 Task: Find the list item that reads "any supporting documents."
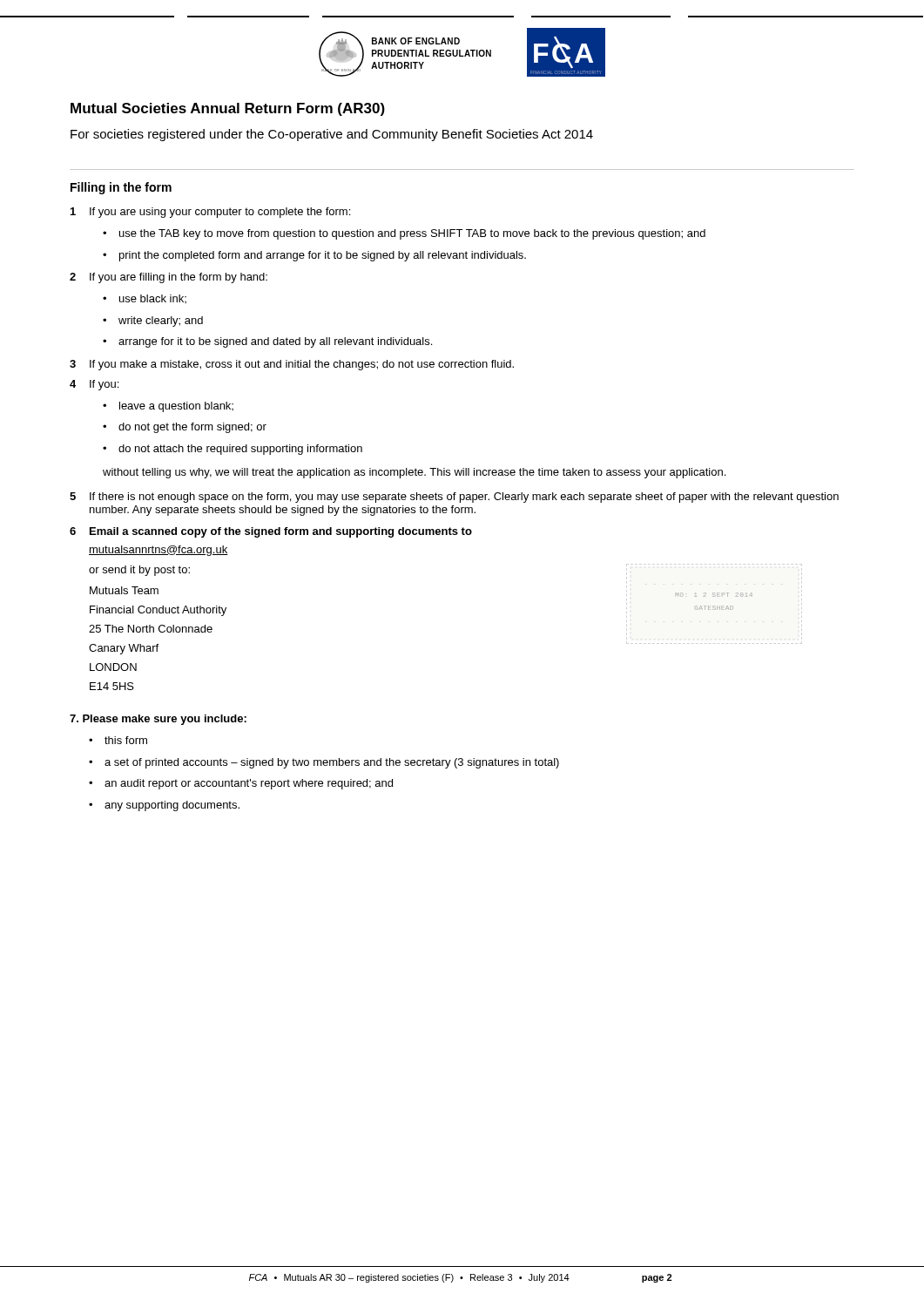point(172,804)
